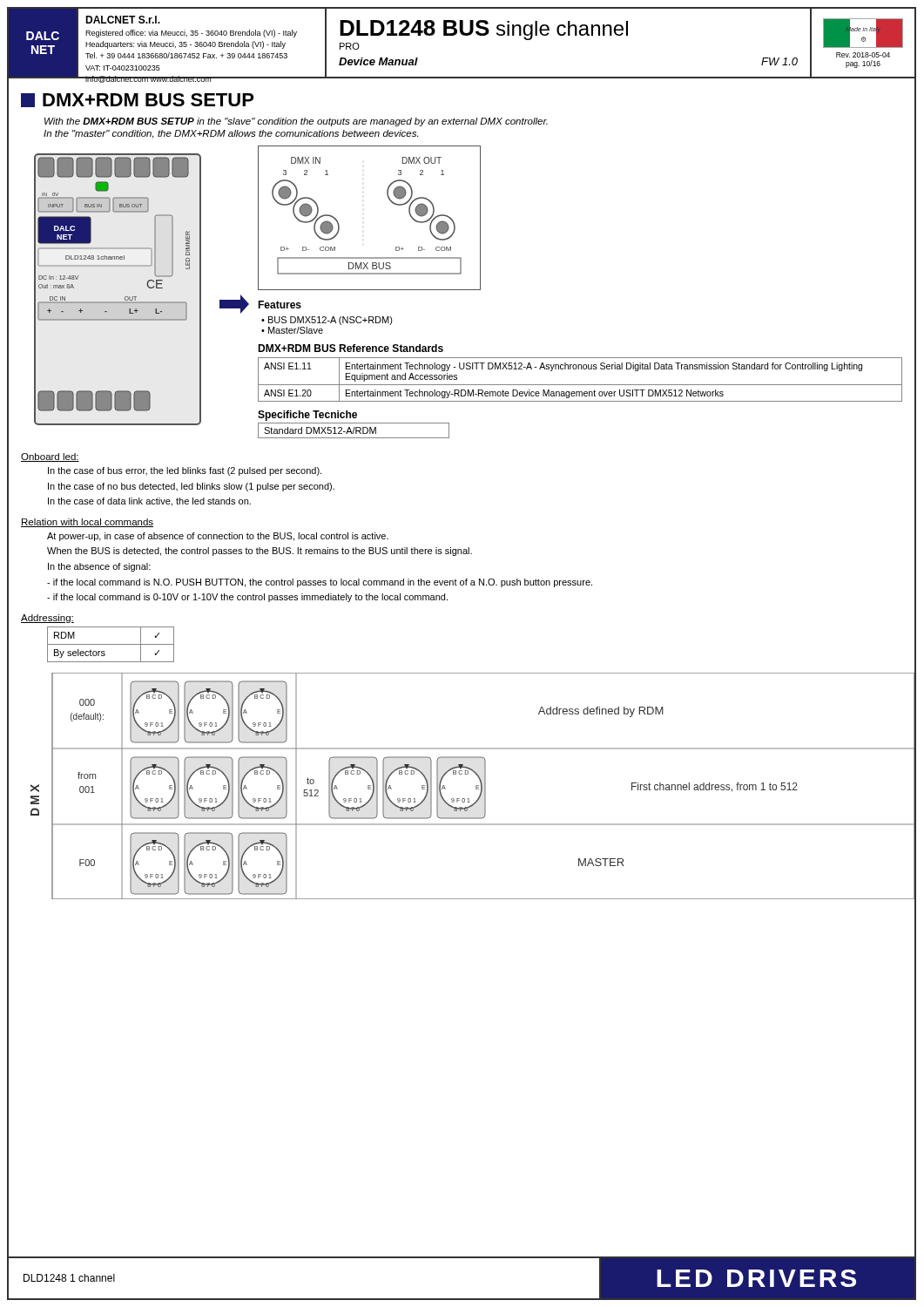Find the text block starting "In the case of bus error, the led"

tap(191, 486)
